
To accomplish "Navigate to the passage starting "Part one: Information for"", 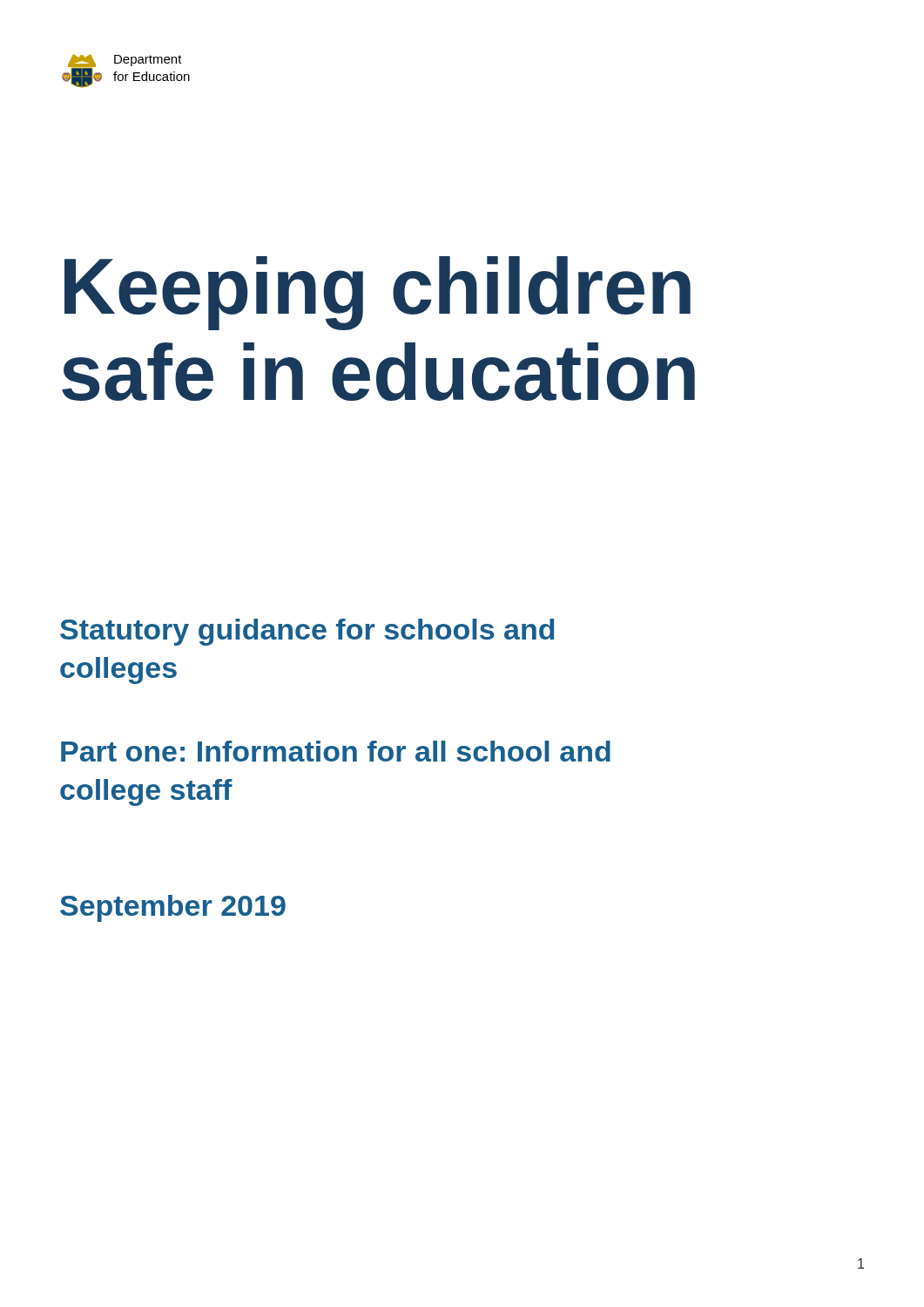I will click(336, 770).
